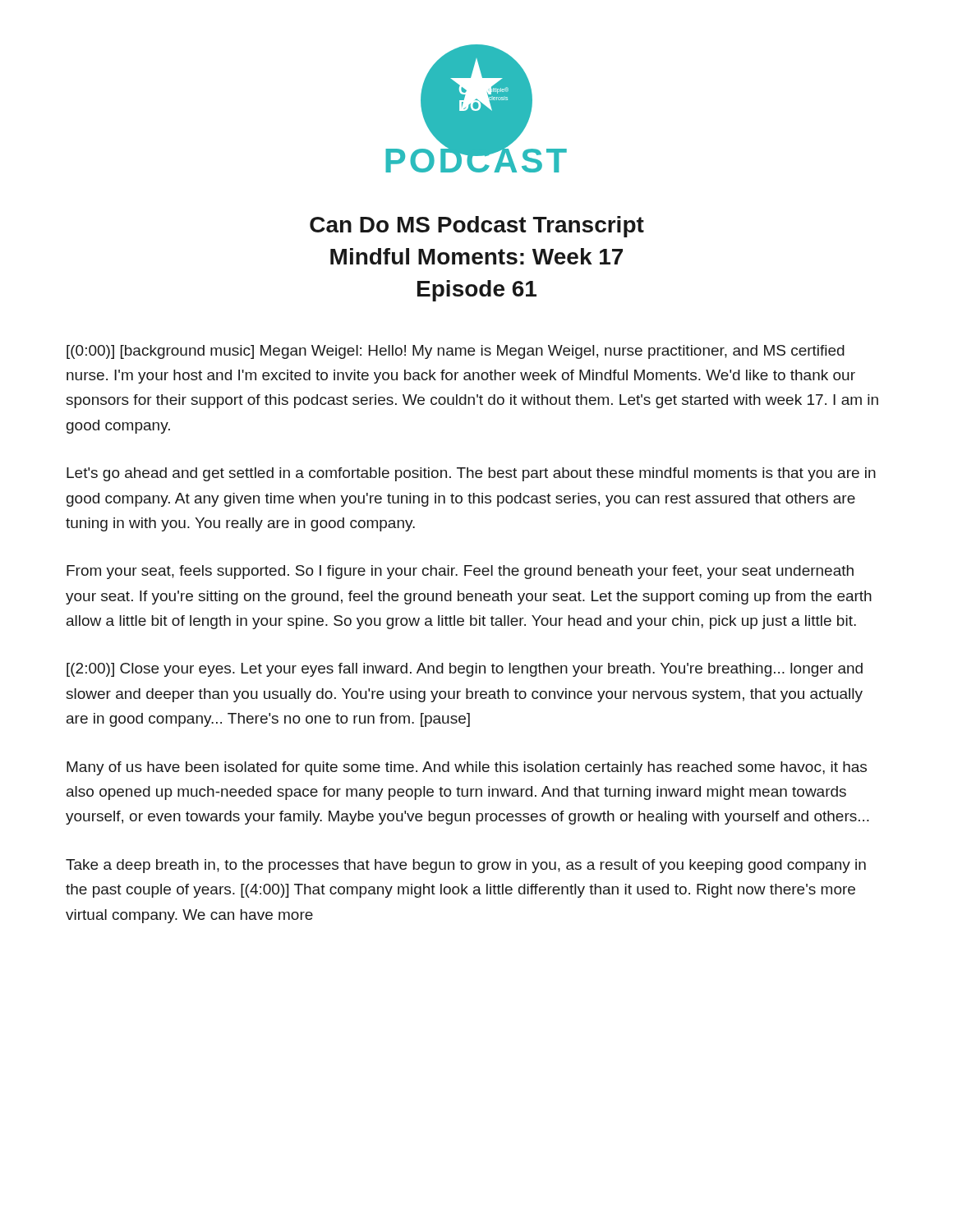Locate a logo

(x=476, y=112)
